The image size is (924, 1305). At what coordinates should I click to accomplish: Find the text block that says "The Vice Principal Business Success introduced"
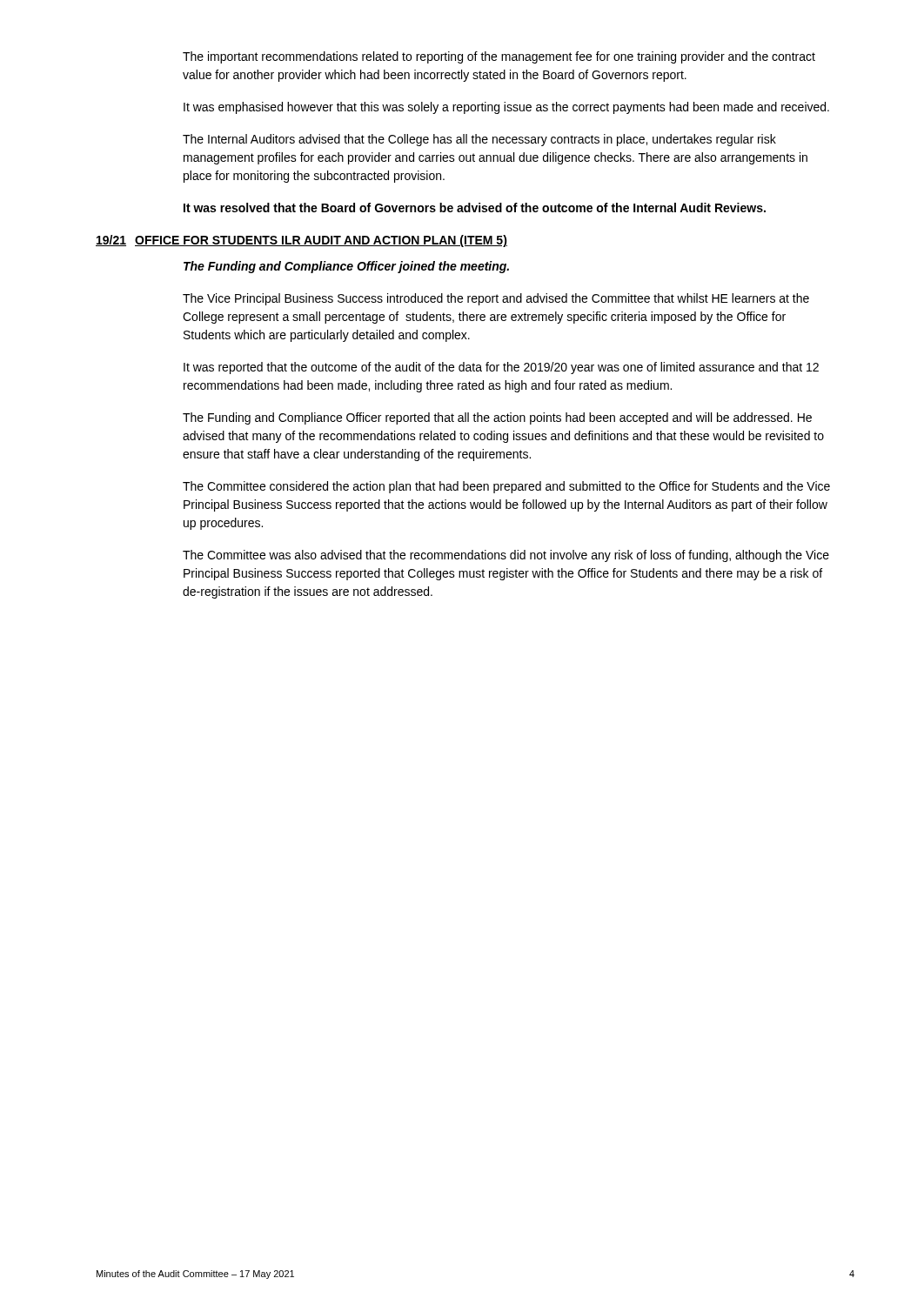pyautogui.click(x=496, y=317)
